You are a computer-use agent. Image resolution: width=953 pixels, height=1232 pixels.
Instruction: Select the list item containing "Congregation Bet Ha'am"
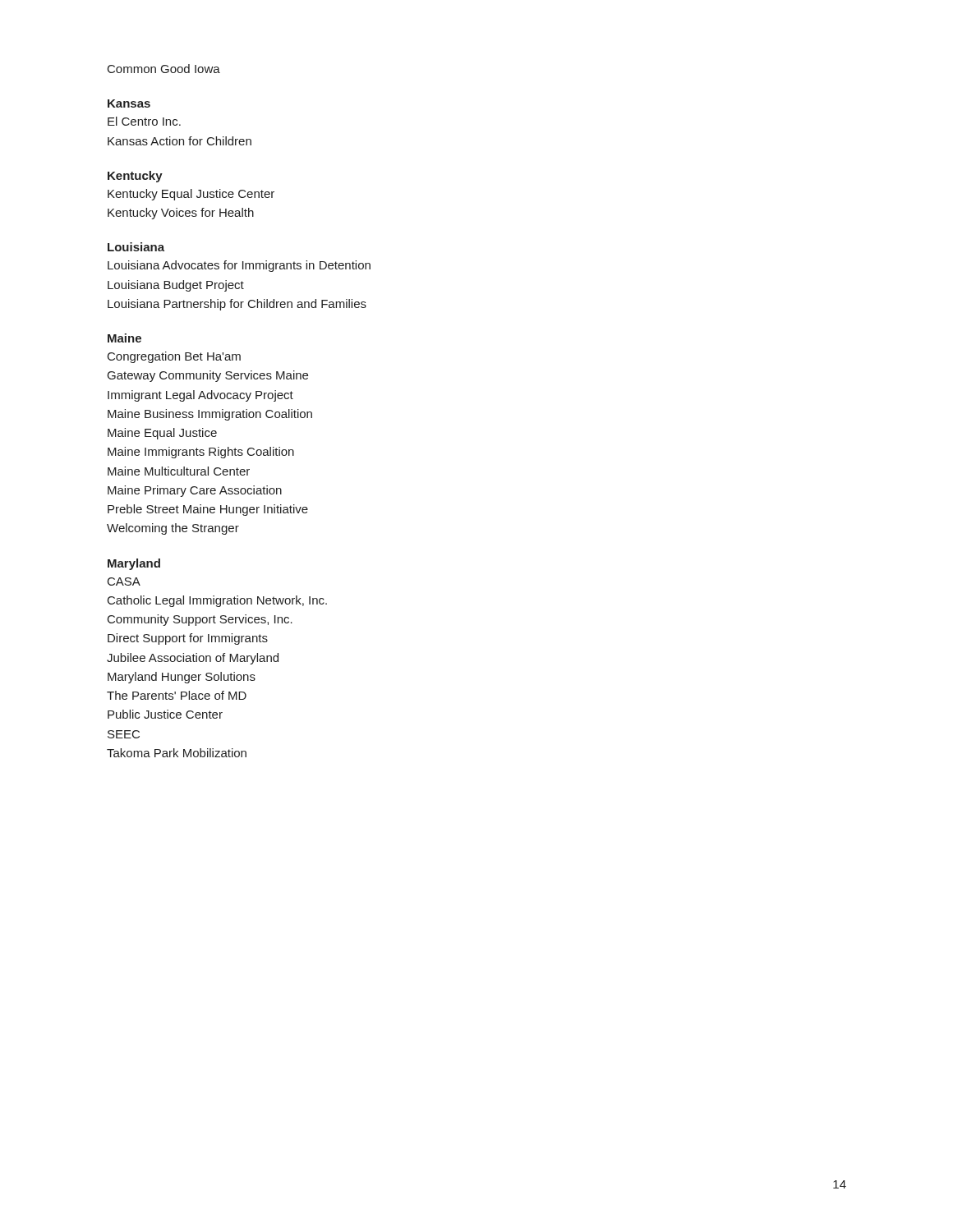click(174, 356)
